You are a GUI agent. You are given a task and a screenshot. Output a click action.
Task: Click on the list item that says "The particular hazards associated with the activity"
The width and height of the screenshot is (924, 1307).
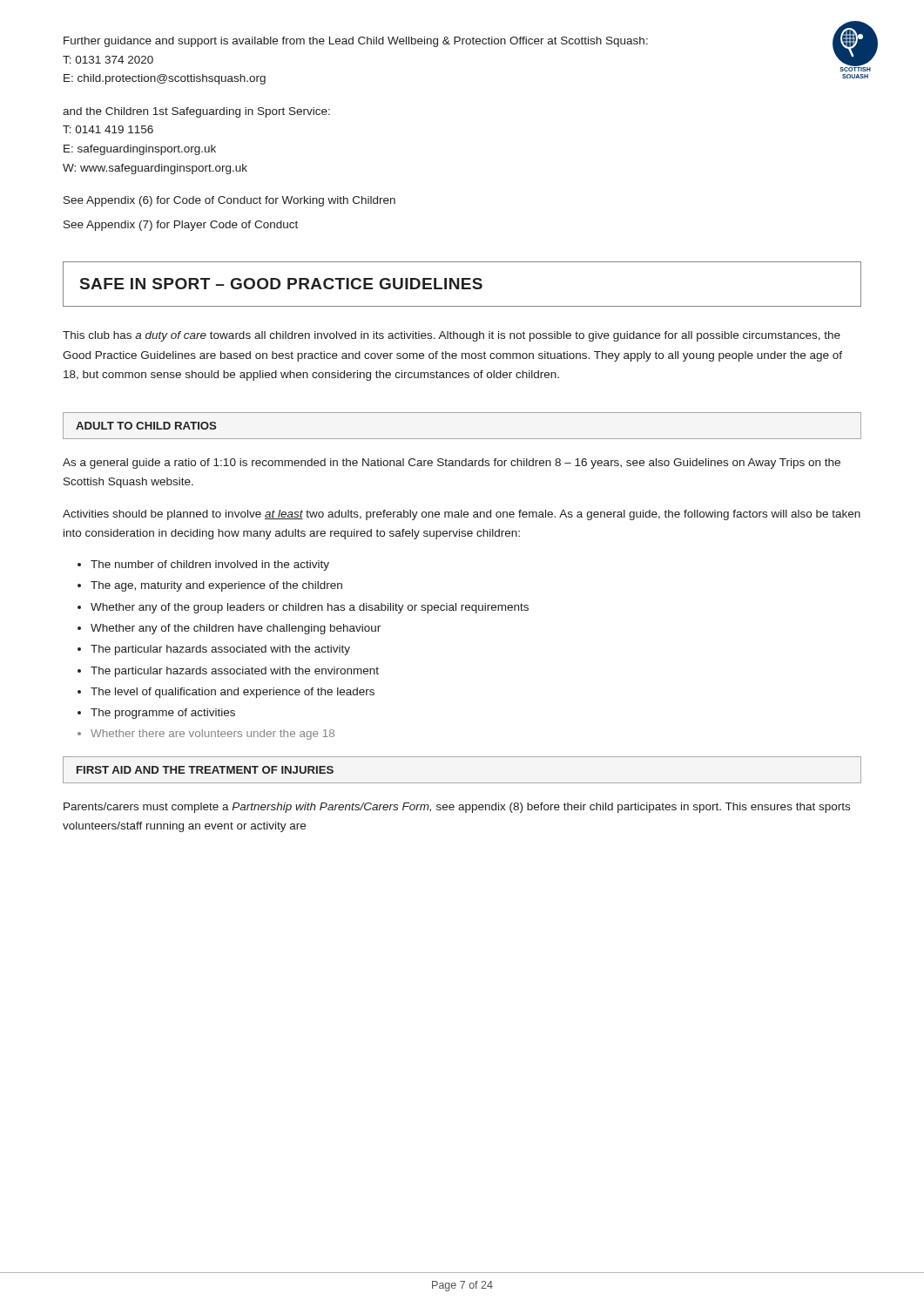pos(220,649)
